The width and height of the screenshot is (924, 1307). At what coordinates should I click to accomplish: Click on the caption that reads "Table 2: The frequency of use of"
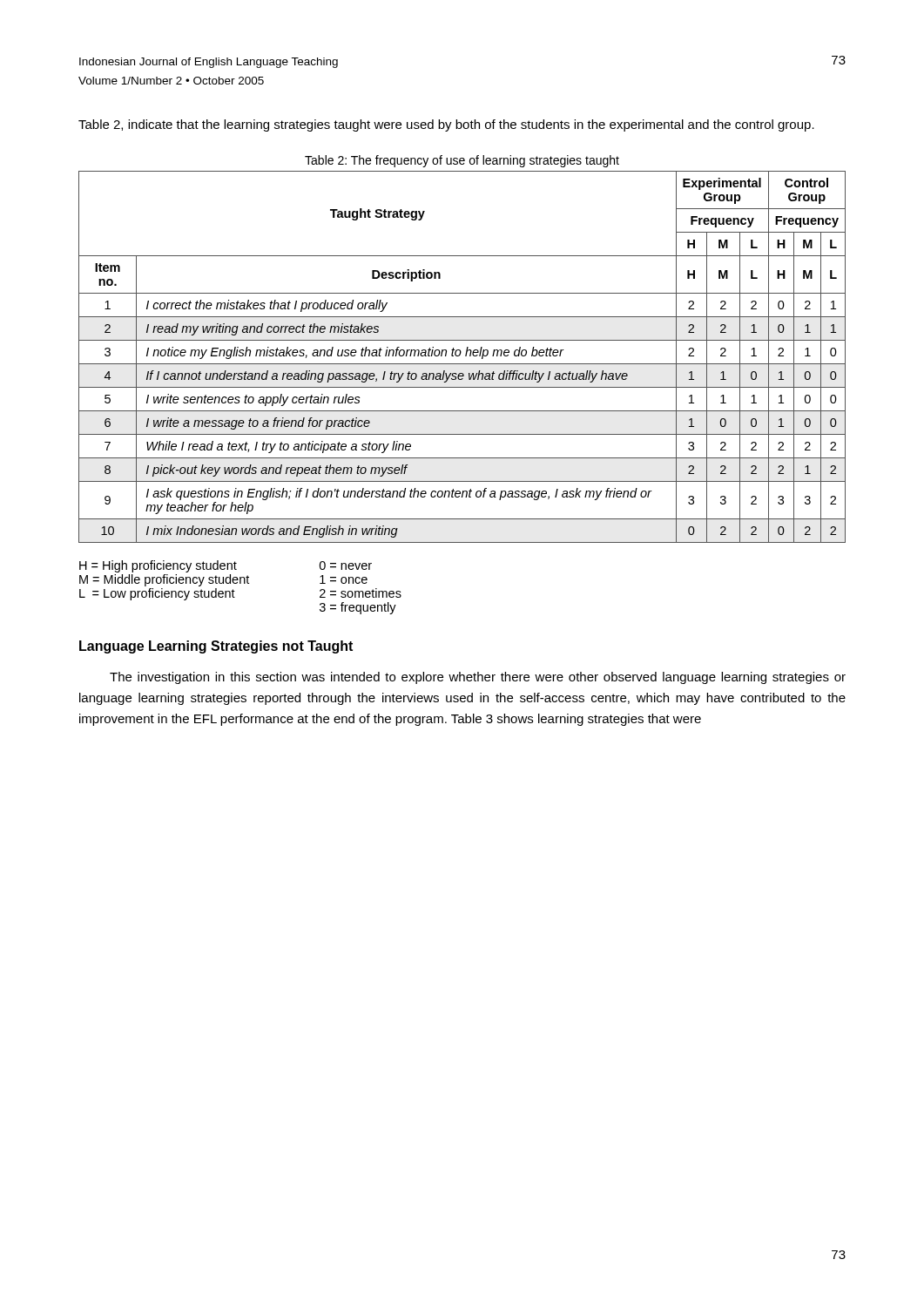coord(462,161)
